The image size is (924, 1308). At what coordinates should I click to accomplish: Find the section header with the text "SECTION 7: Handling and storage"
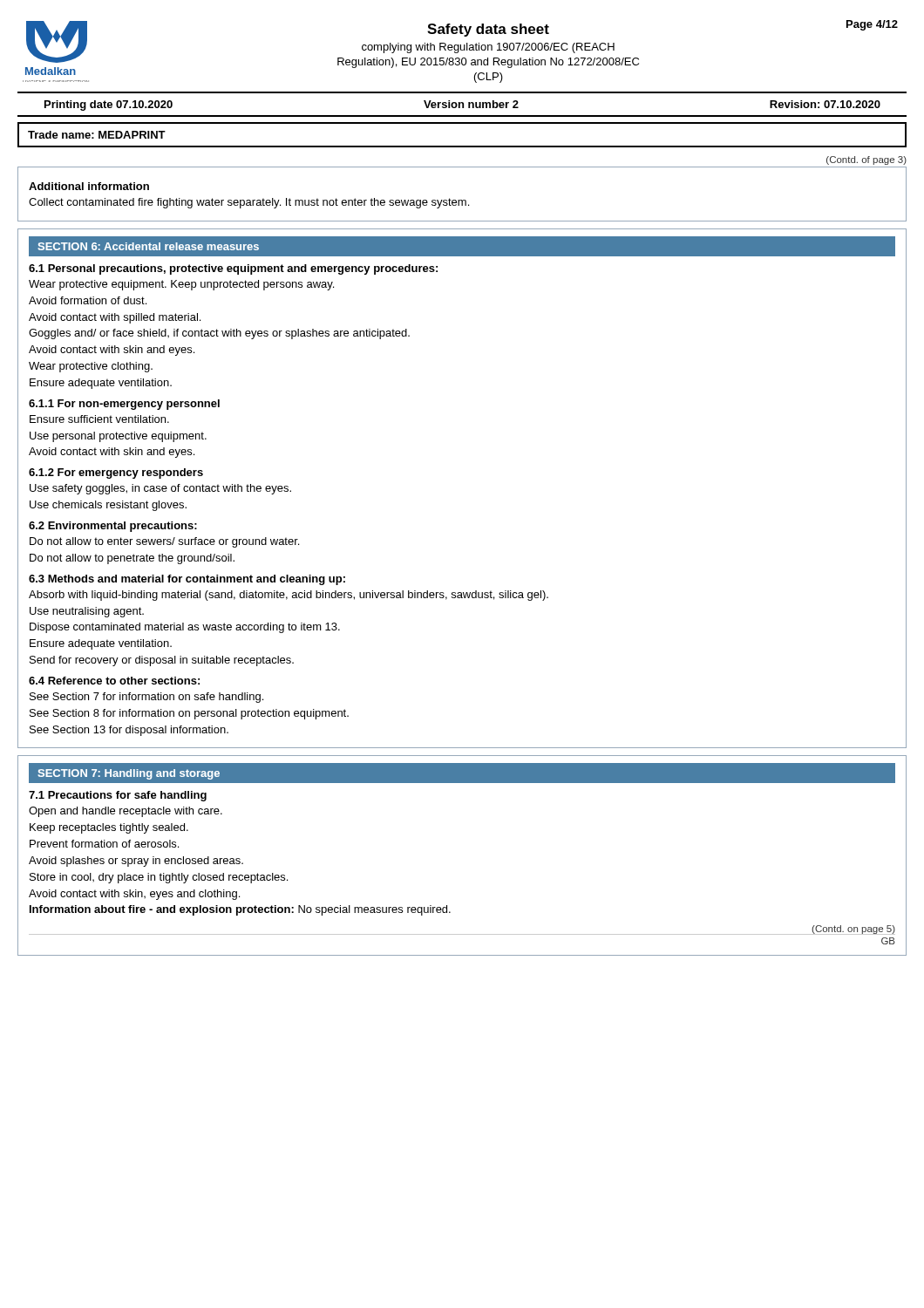point(129,773)
